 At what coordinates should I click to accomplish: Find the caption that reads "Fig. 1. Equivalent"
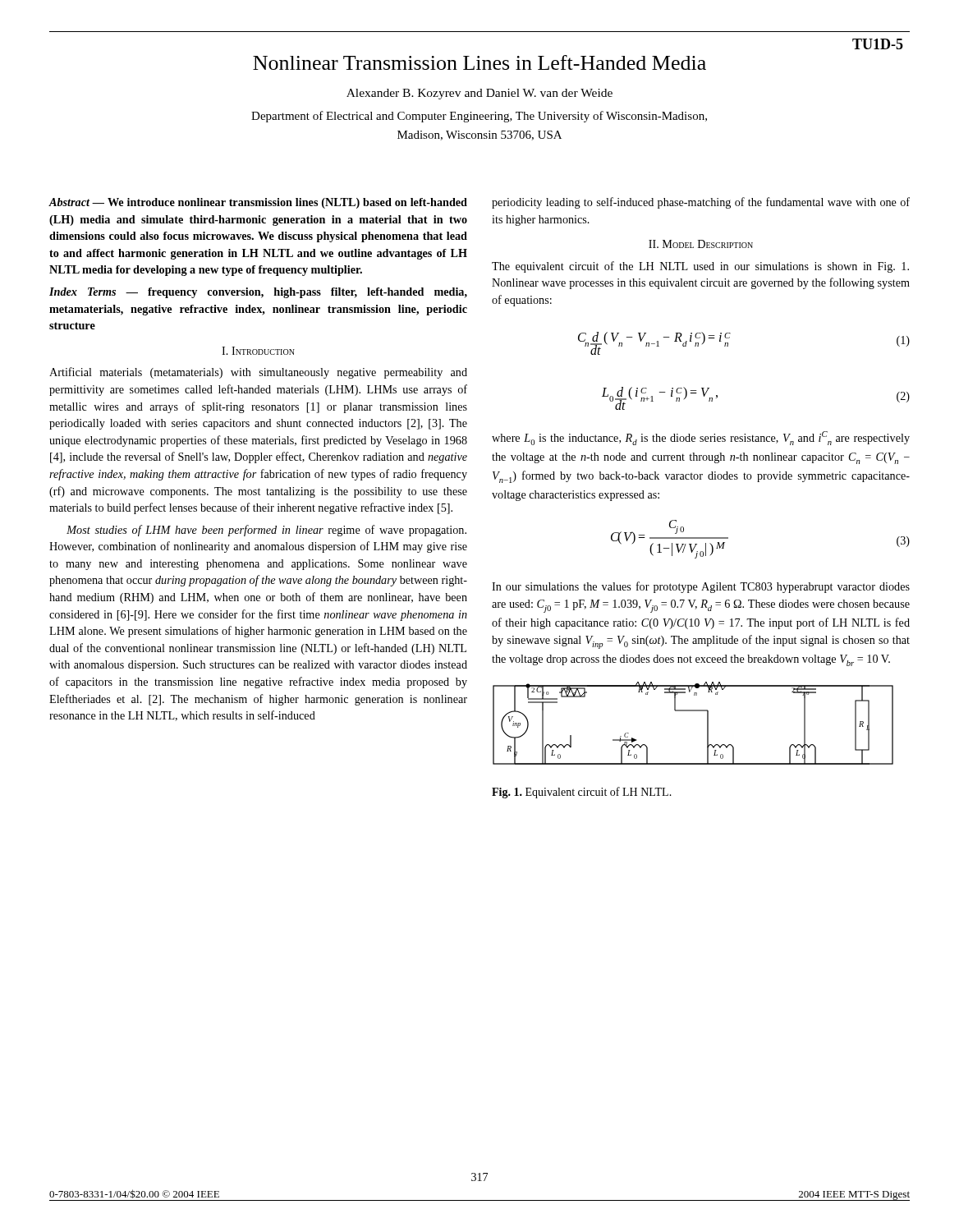click(582, 792)
